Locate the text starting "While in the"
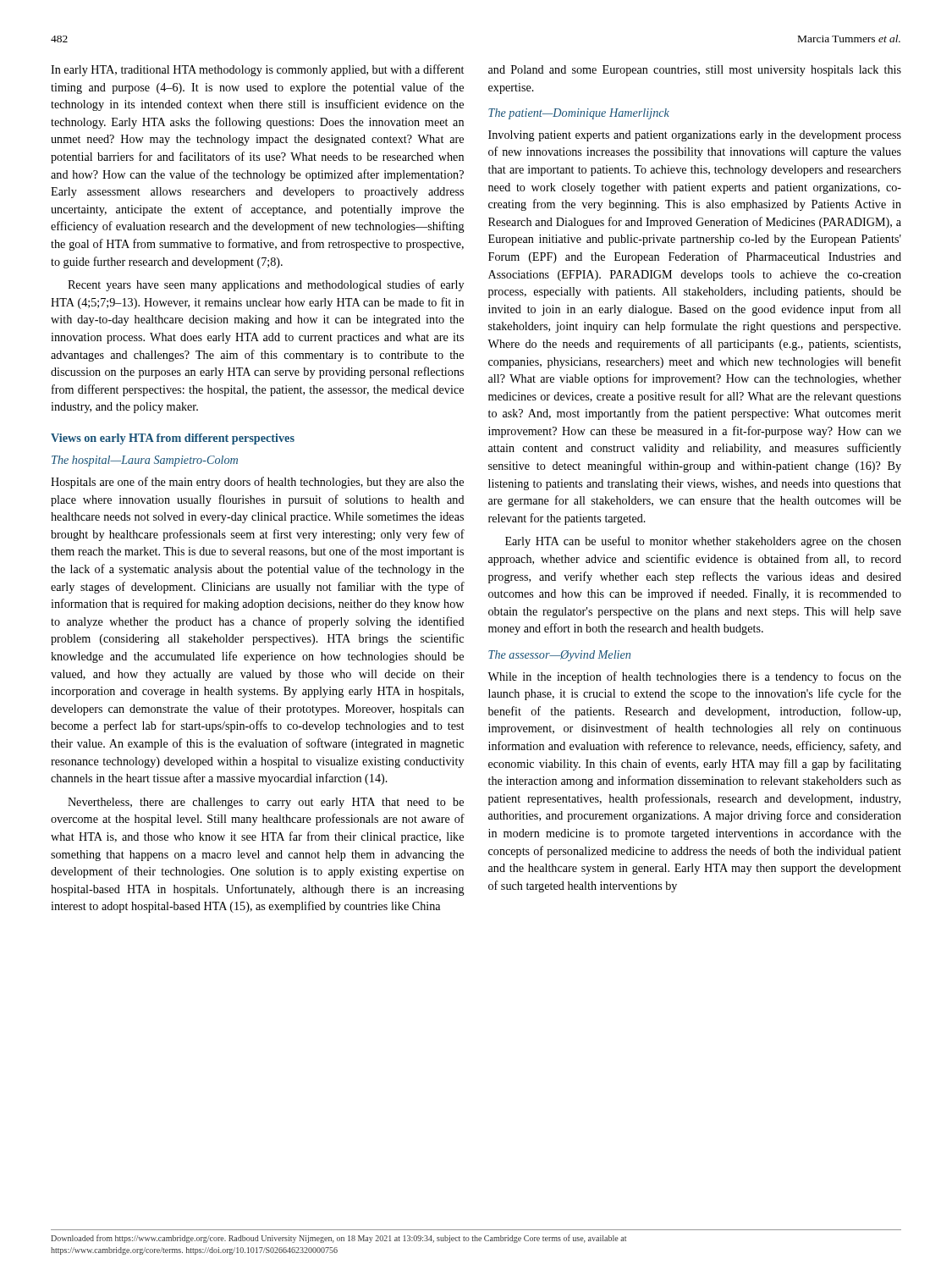 pos(695,781)
